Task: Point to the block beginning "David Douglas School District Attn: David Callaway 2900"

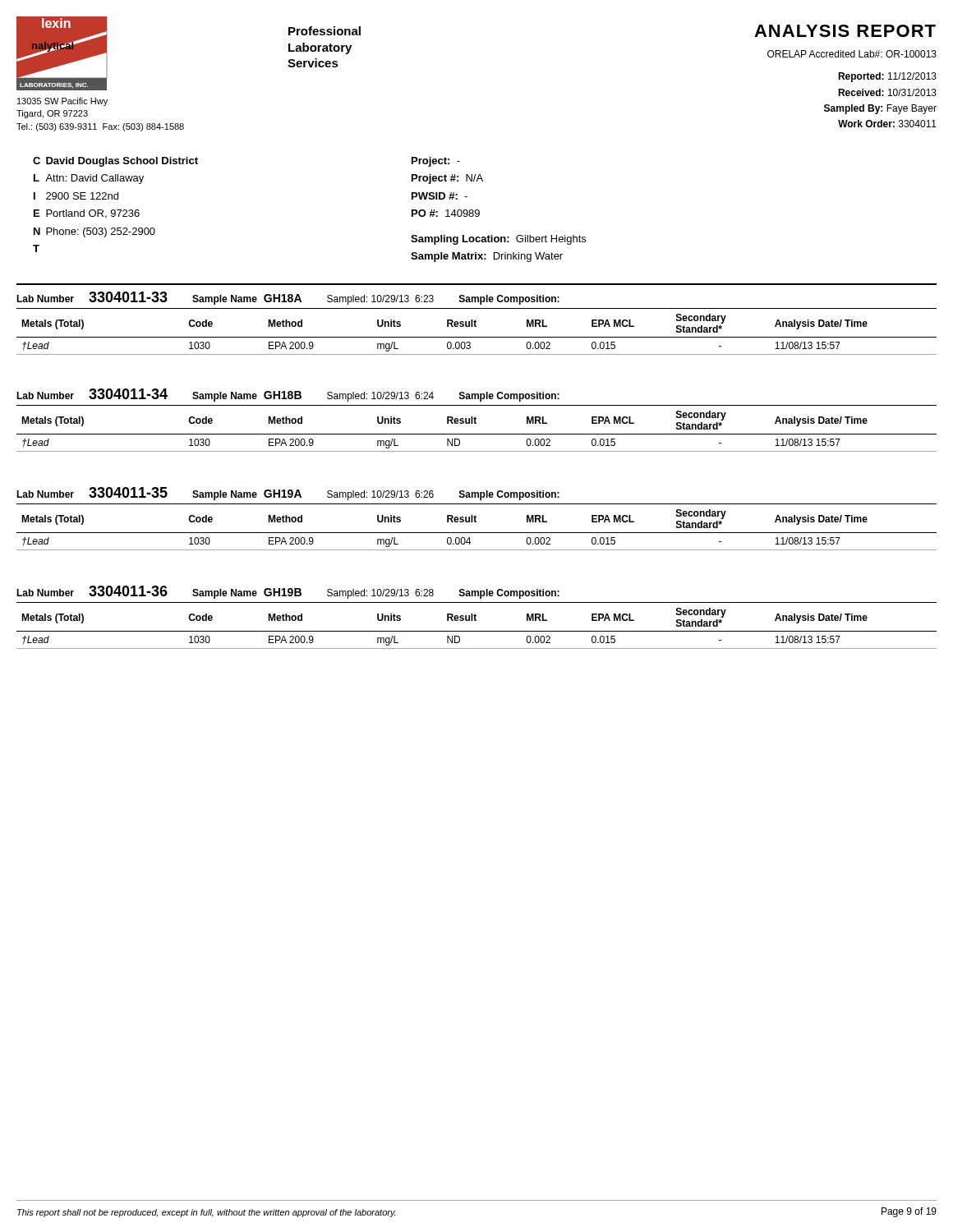Action: point(122,196)
